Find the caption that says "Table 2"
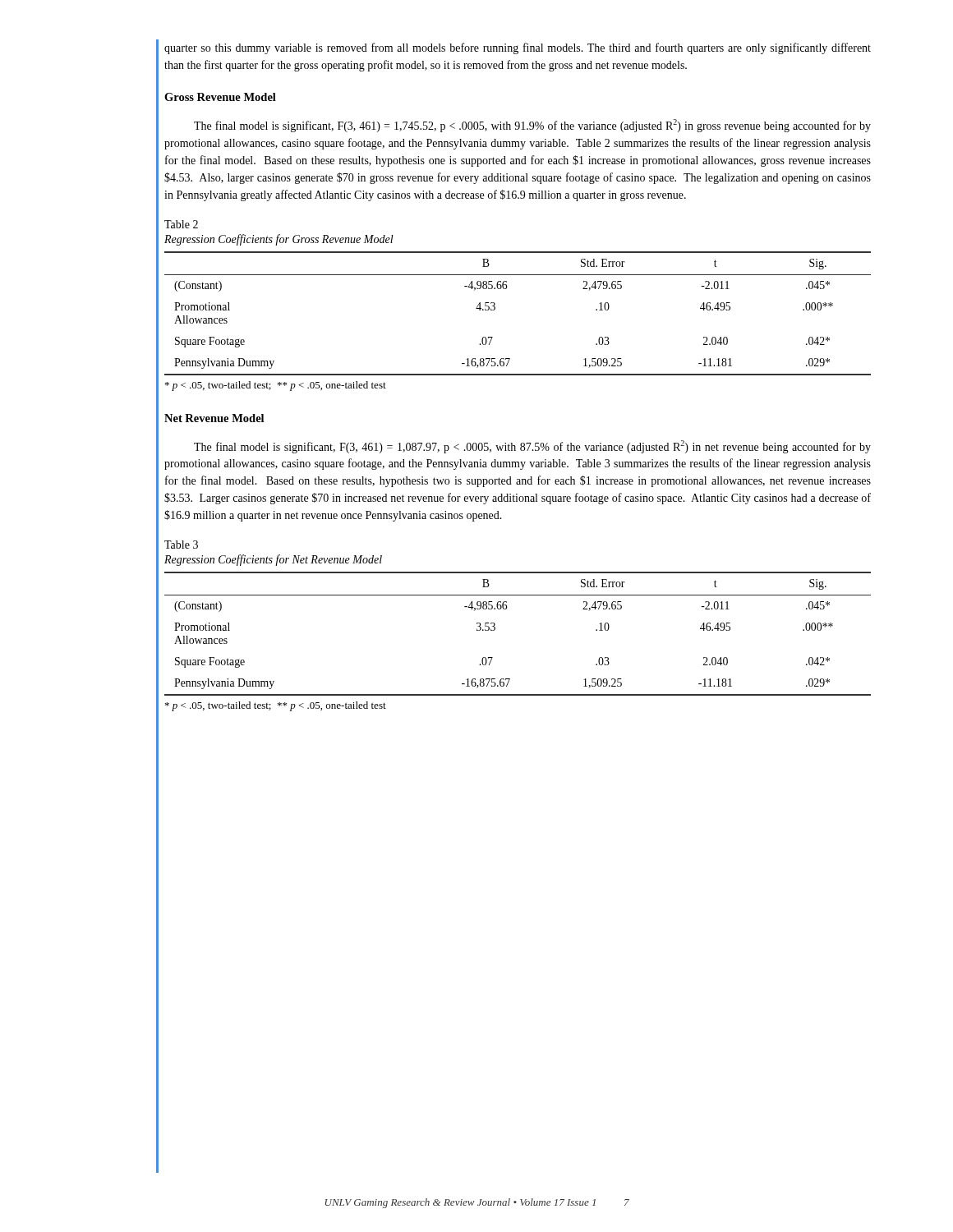 coord(181,224)
